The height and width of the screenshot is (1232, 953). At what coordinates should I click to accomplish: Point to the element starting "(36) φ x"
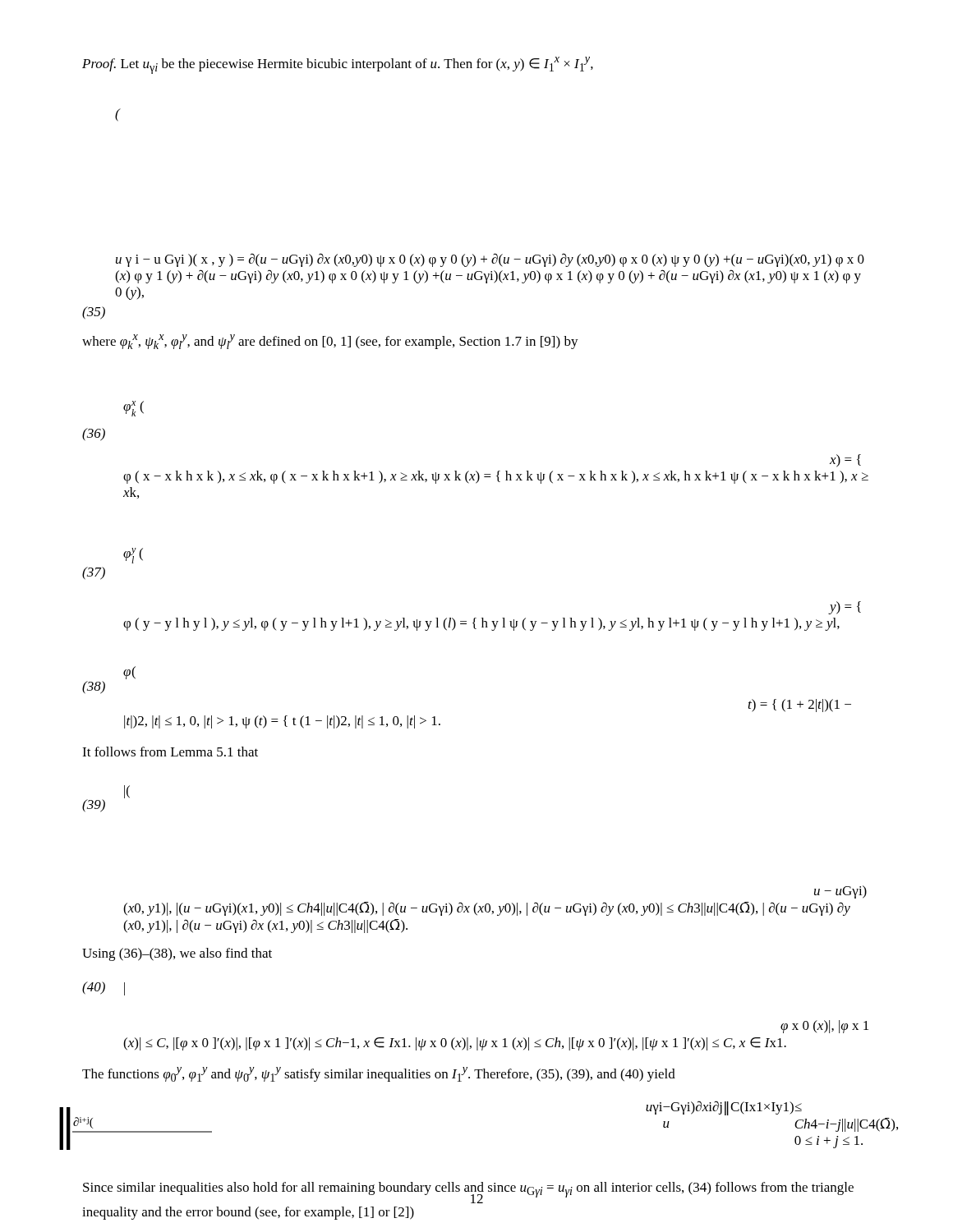click(x=134, y=409)
